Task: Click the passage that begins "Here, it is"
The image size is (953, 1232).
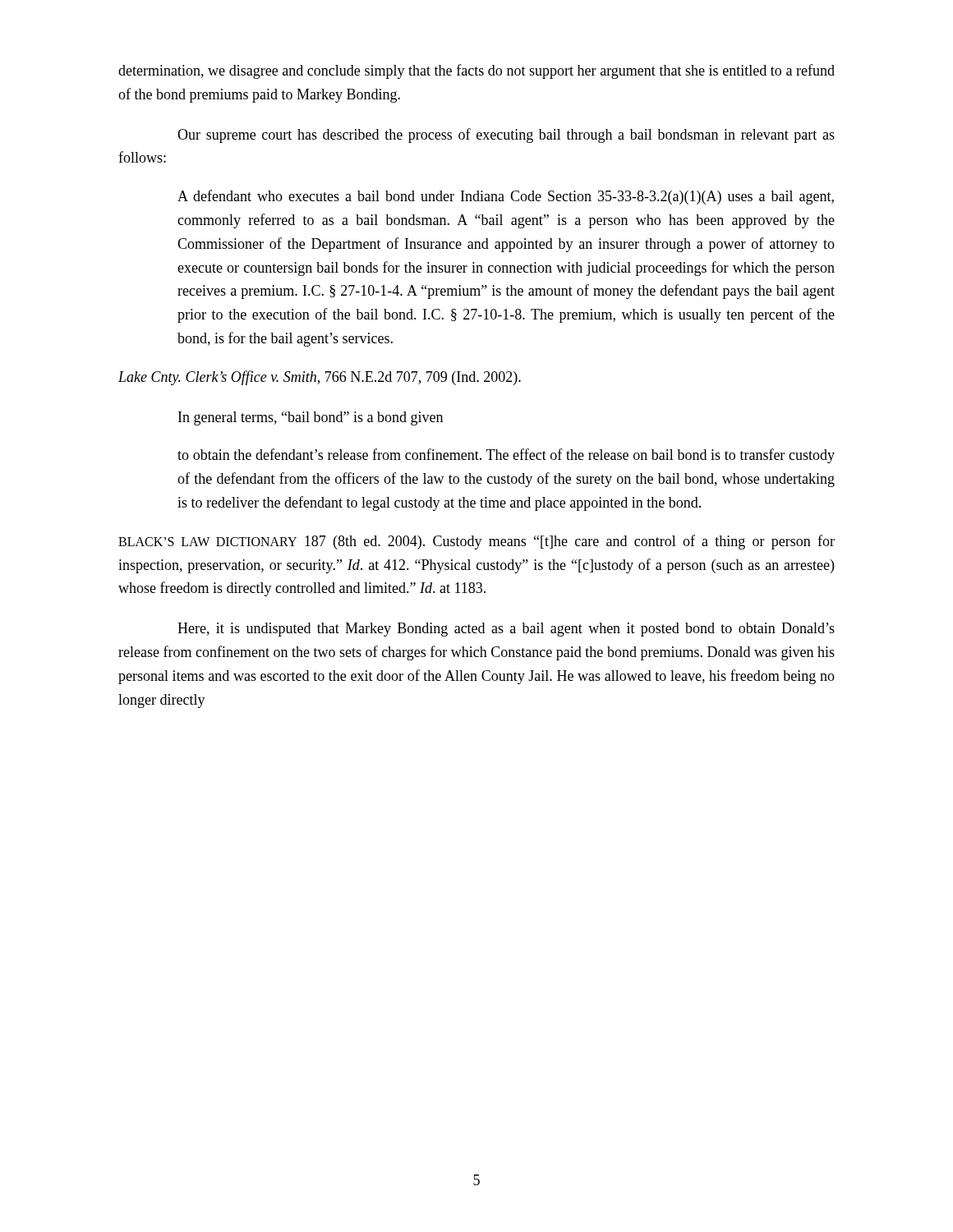Action: (x=476, y=664)
